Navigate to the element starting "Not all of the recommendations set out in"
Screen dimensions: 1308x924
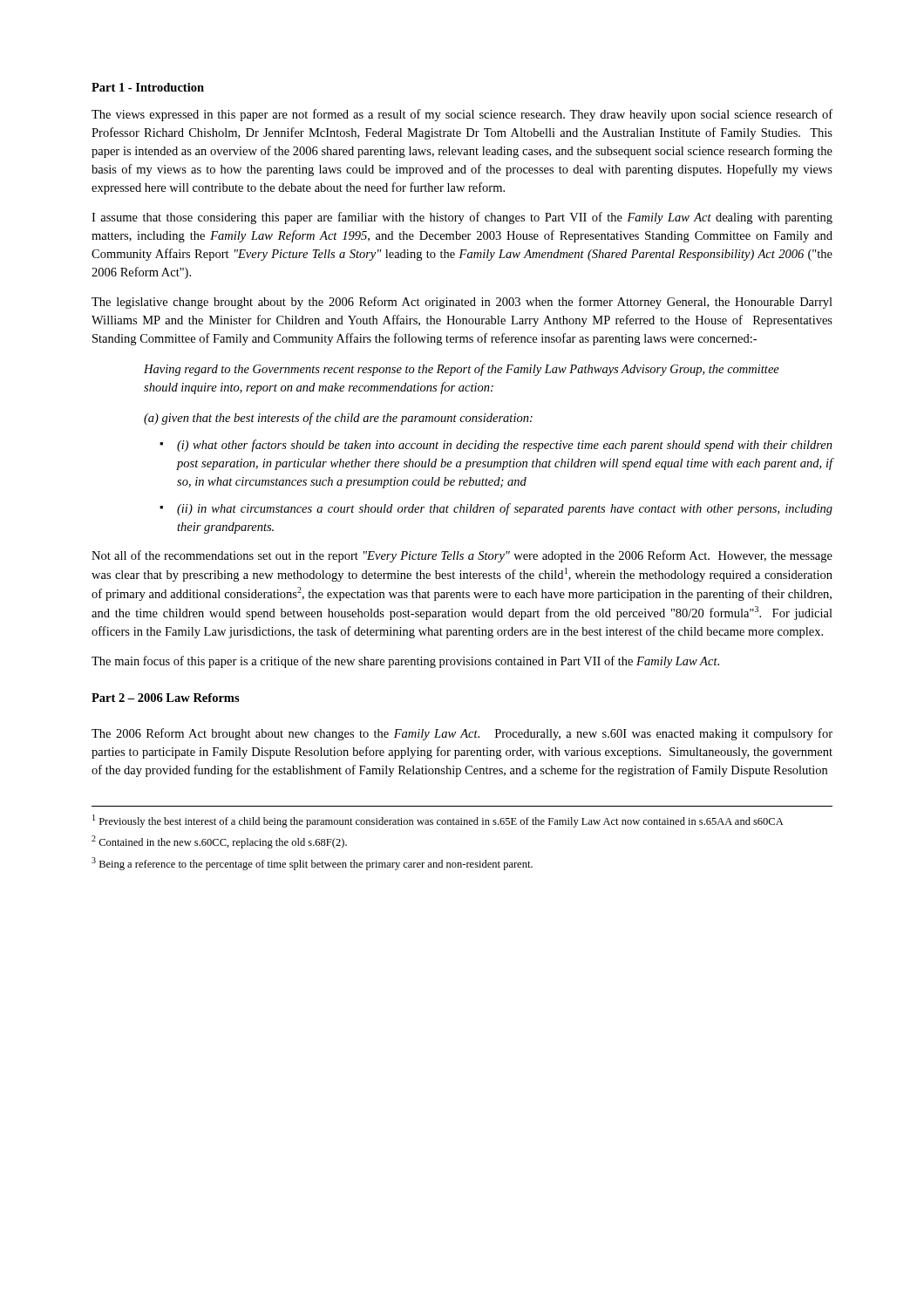pos(462,594)
